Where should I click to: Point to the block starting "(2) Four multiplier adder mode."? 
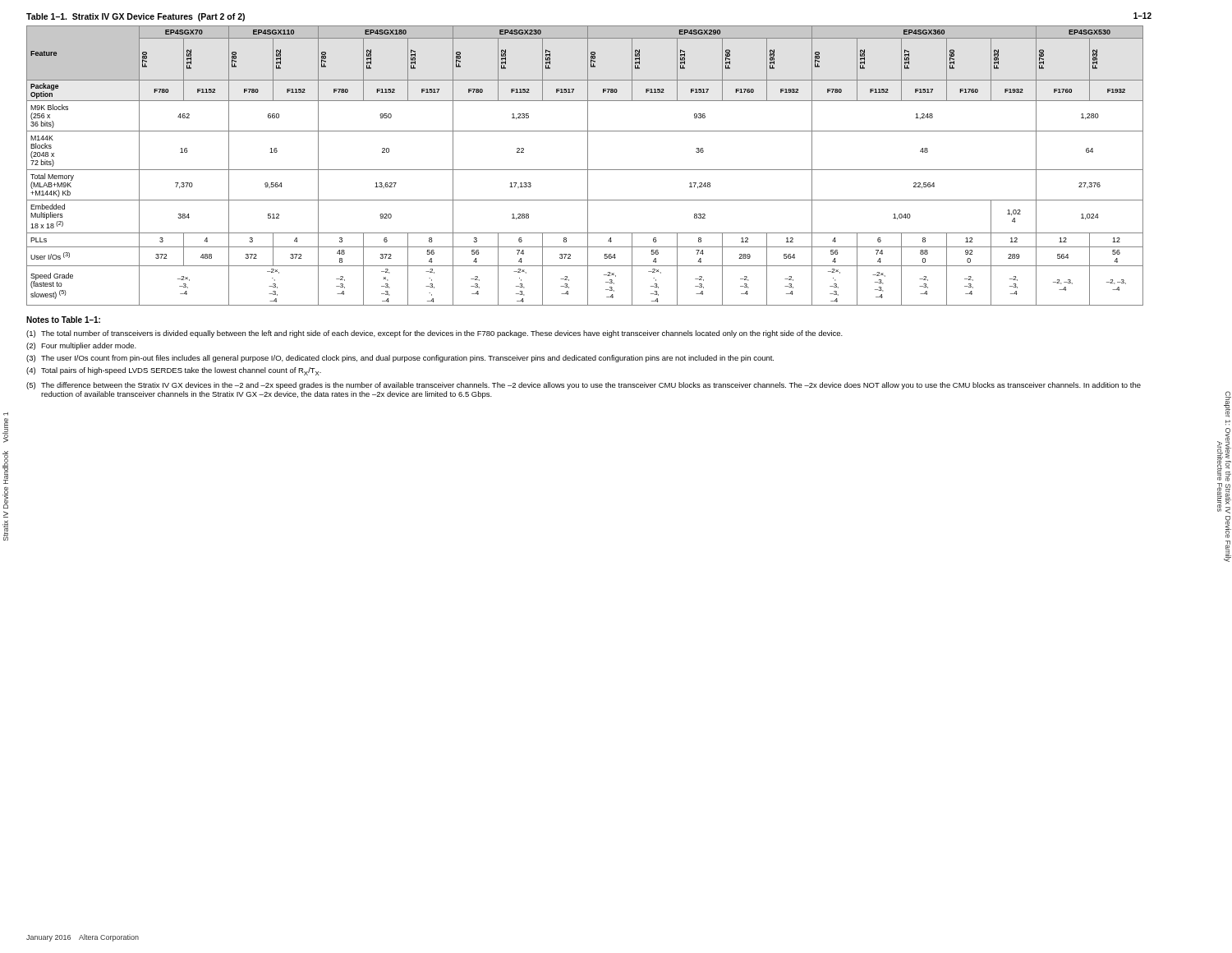(x=81, y=345)
